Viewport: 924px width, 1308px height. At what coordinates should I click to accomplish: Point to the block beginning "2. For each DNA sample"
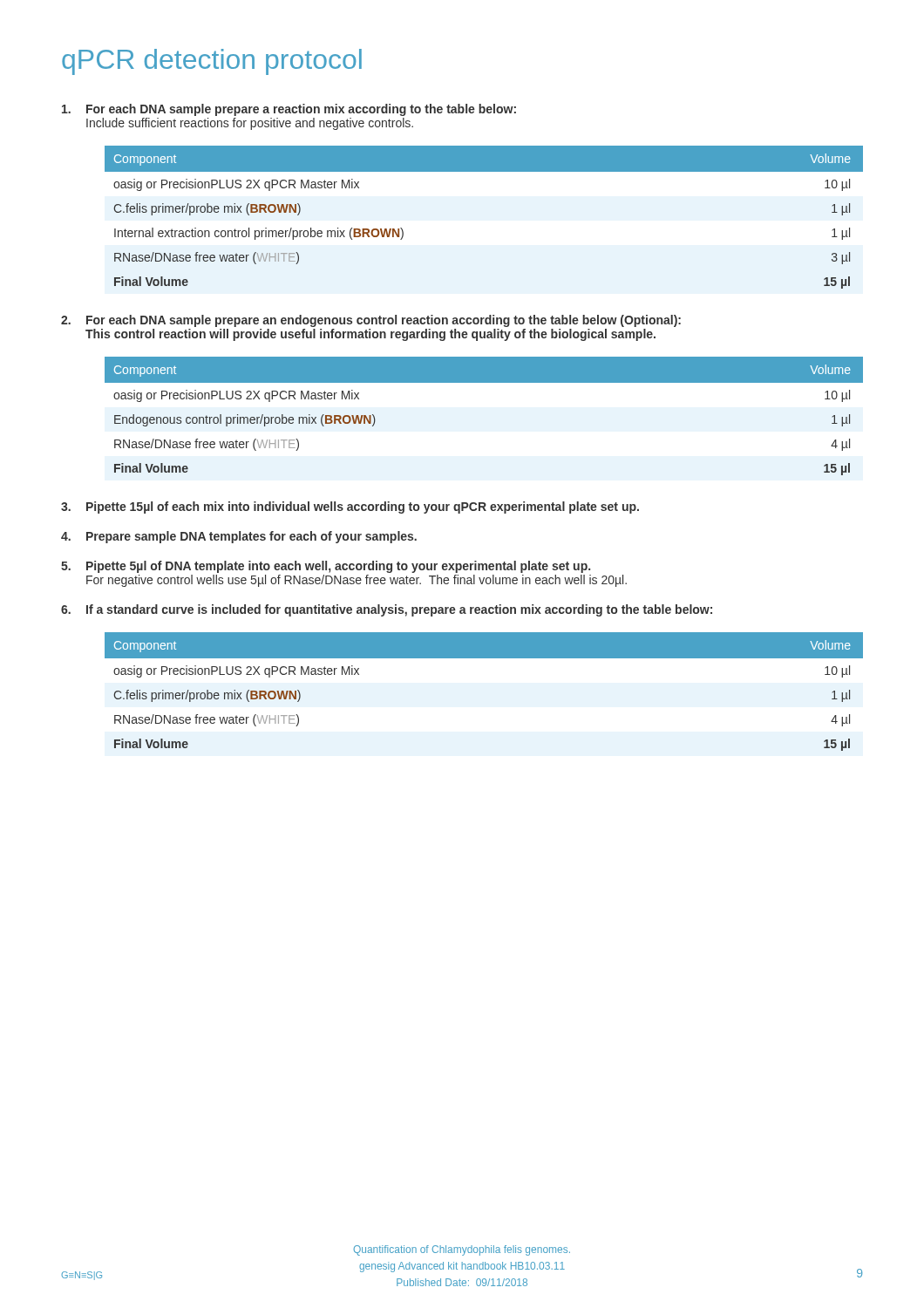[462, 327]
